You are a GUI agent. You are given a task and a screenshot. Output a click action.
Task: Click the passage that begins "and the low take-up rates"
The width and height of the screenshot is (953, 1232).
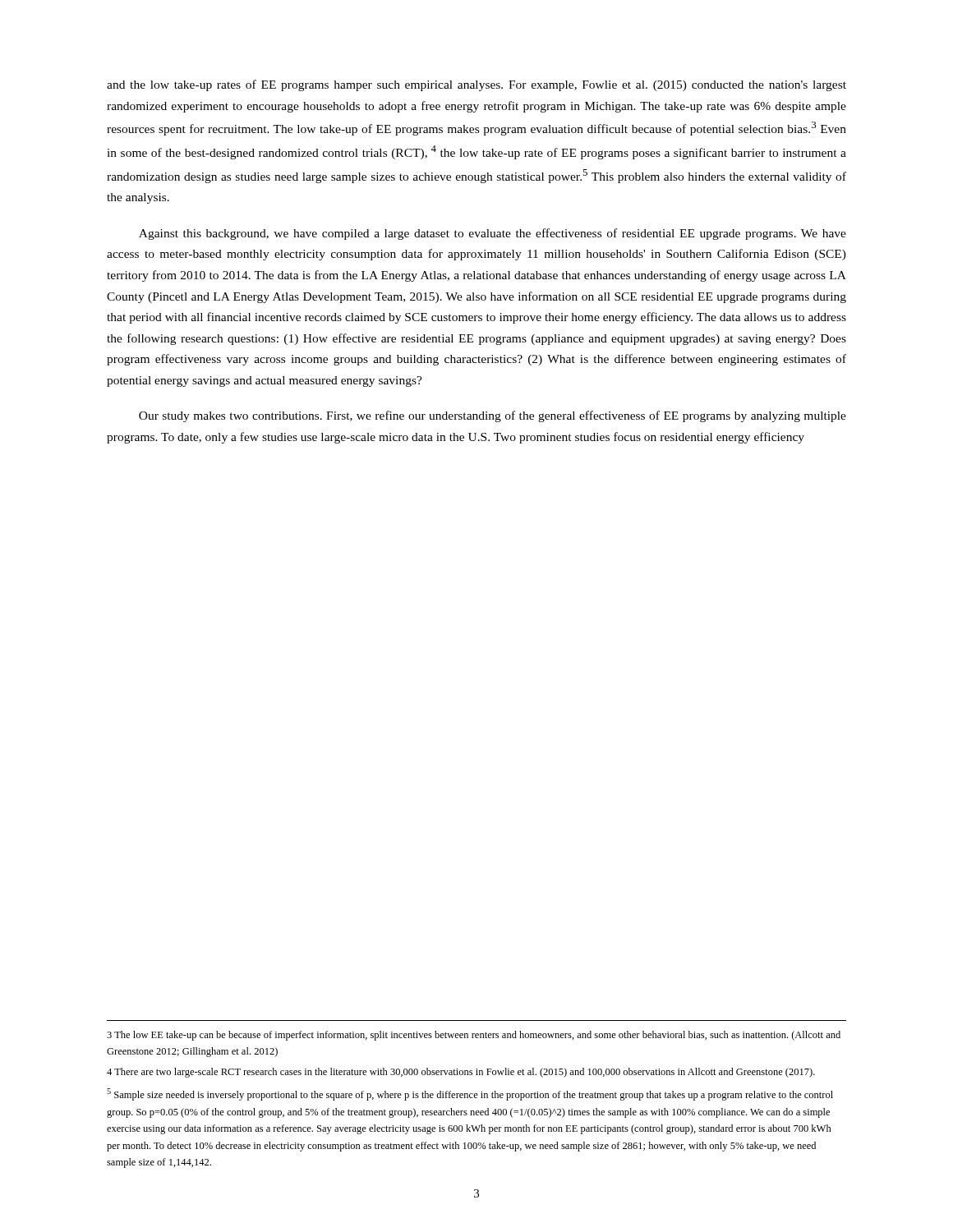pyautogui.click(x=476, y=141)
